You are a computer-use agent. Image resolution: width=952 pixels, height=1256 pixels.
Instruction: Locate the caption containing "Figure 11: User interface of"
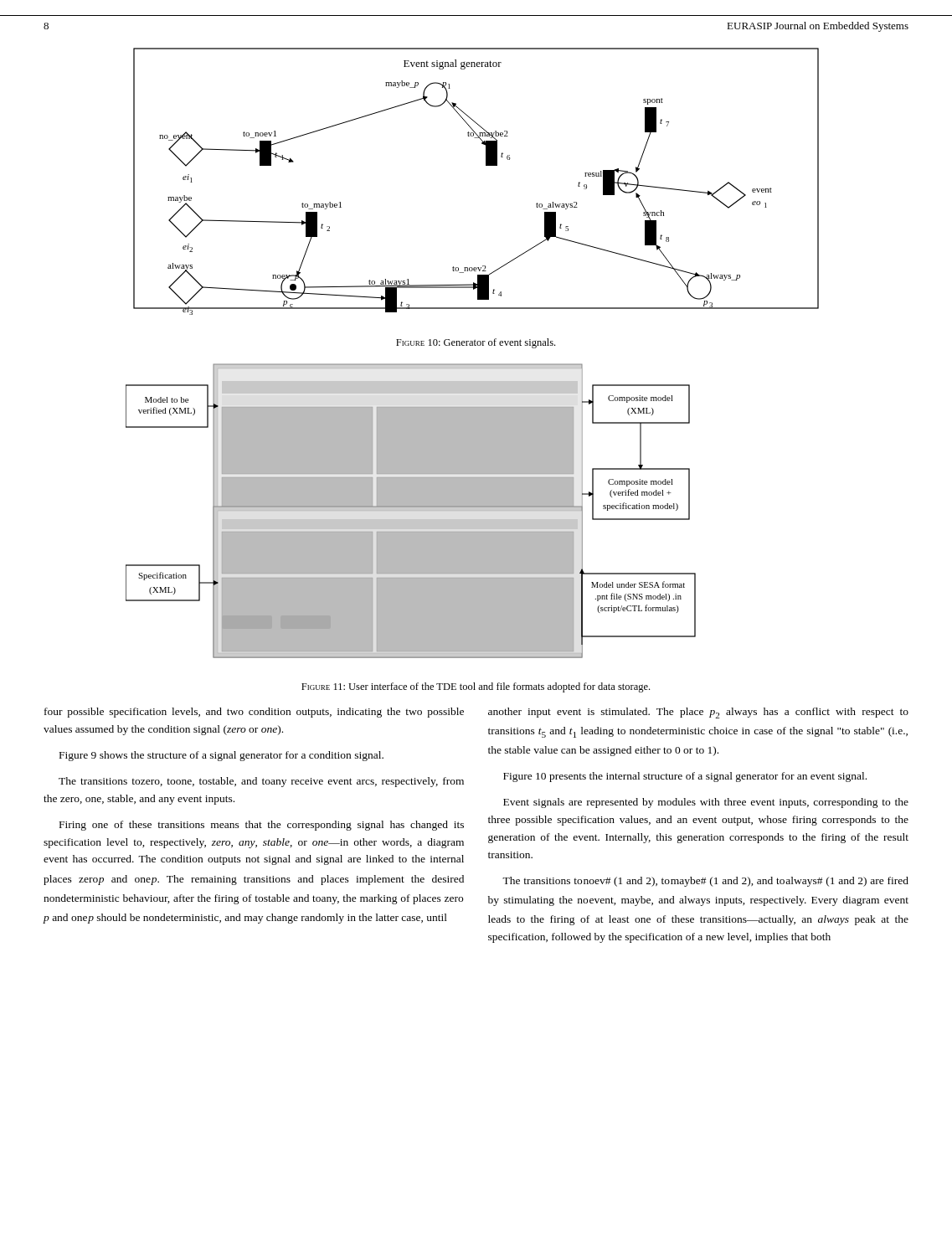click(x=476, y=687)
